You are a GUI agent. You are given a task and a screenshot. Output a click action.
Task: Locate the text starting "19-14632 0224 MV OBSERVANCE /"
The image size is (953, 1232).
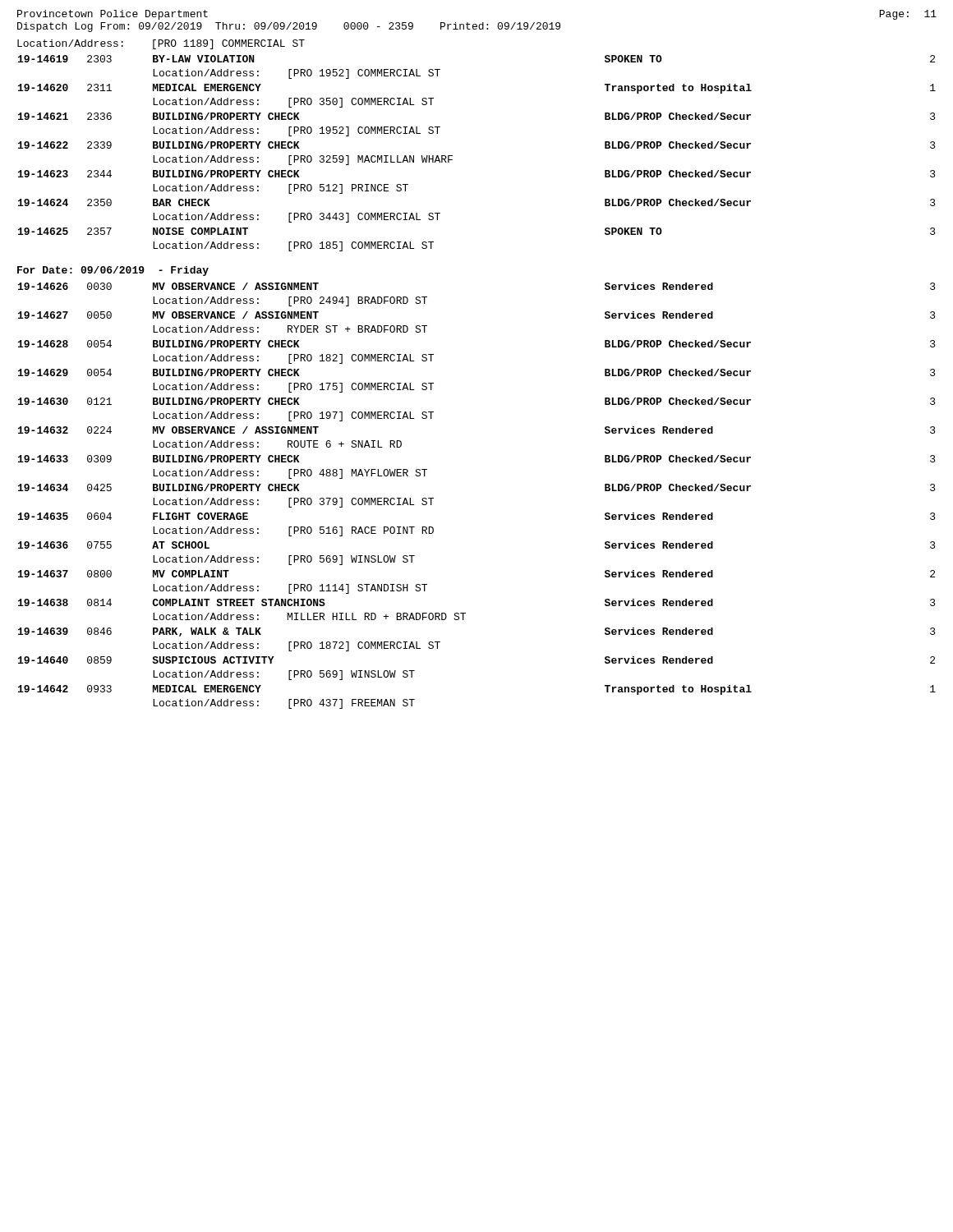coord(44,430)
